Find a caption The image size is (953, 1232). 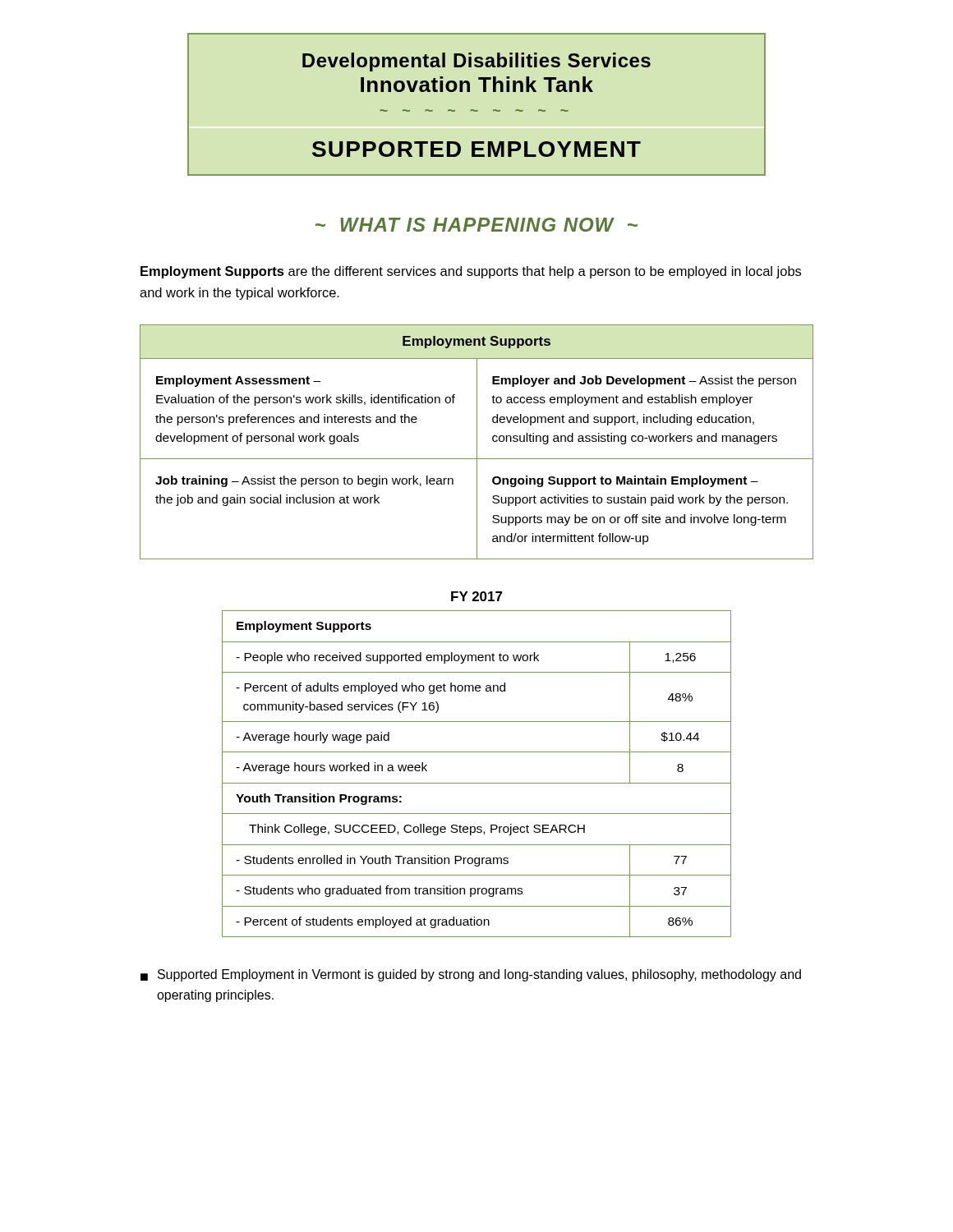coord(476,597)
